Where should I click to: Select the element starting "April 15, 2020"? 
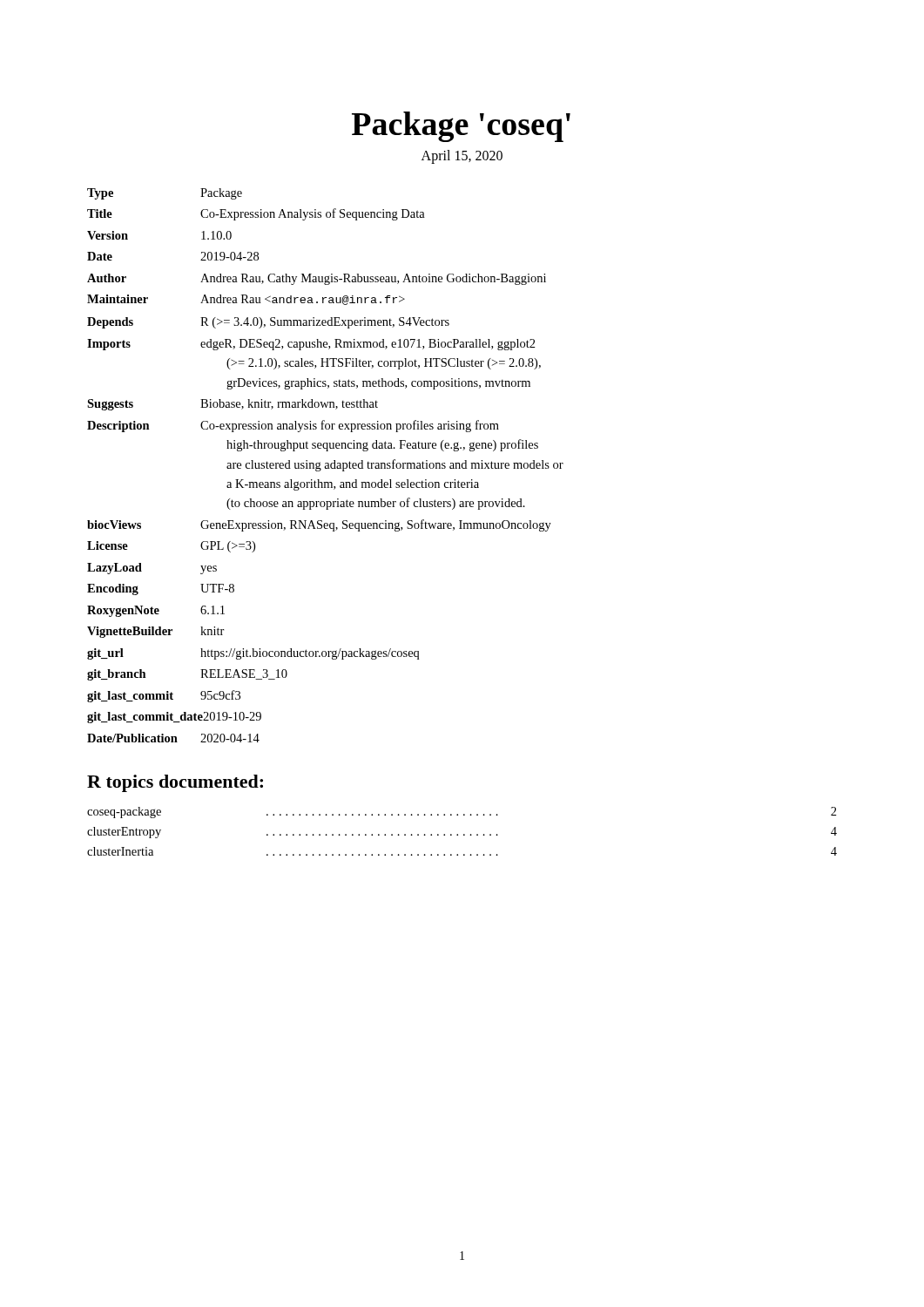pyautogui.click(x=462, y=156)
